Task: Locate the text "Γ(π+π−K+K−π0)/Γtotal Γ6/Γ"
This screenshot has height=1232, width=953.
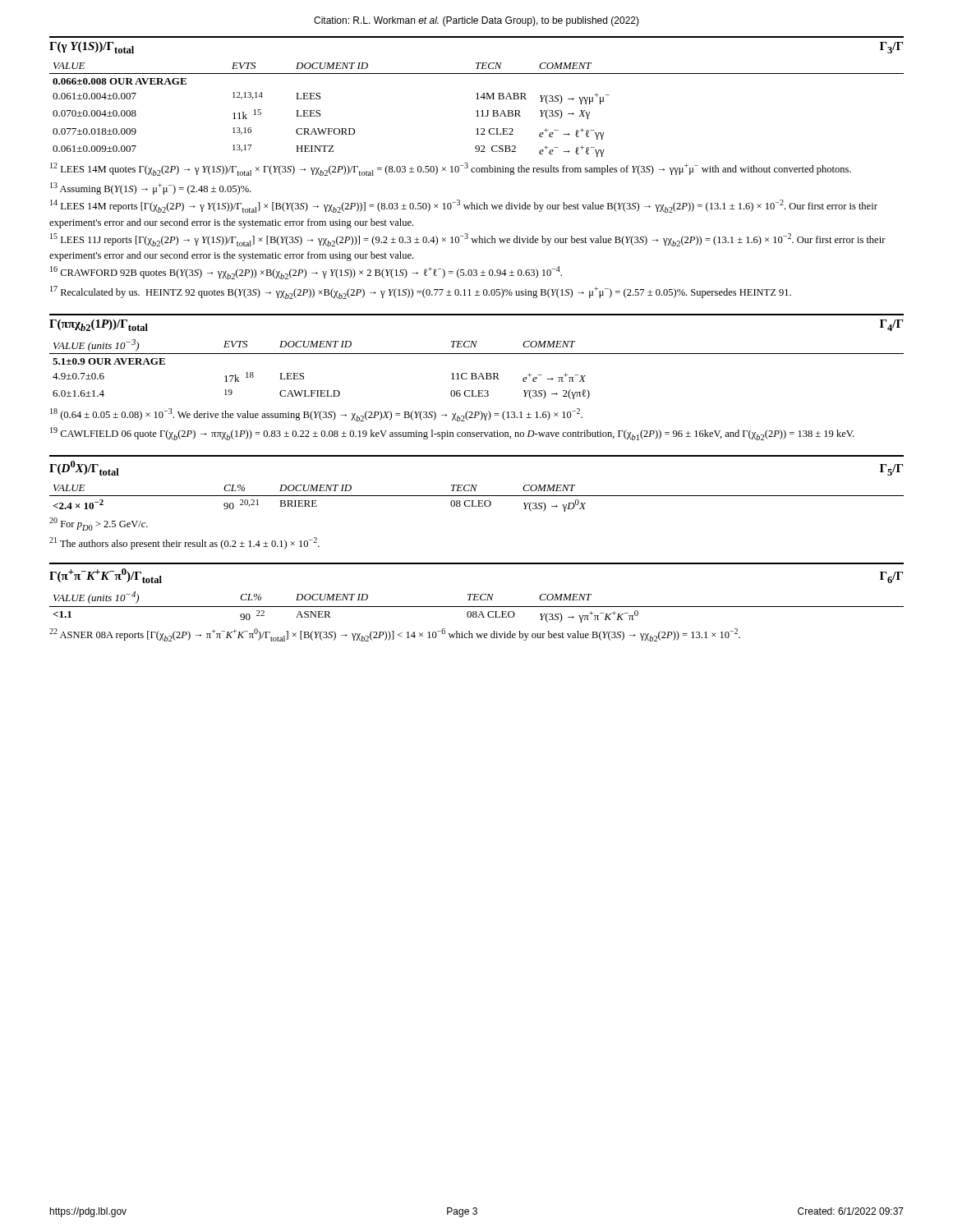Action: point(115,575)
